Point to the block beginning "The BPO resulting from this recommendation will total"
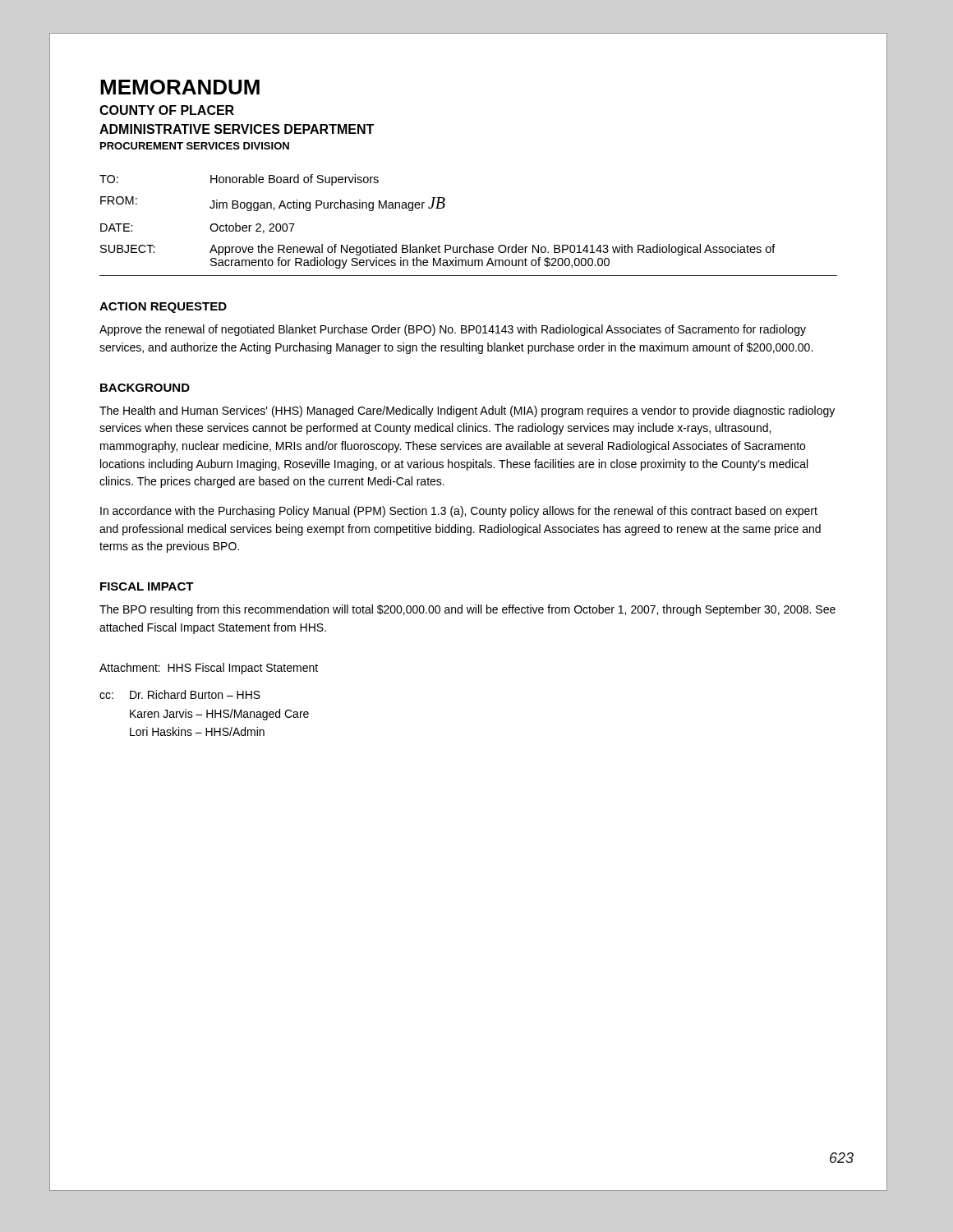 click(x=468, y=618)
